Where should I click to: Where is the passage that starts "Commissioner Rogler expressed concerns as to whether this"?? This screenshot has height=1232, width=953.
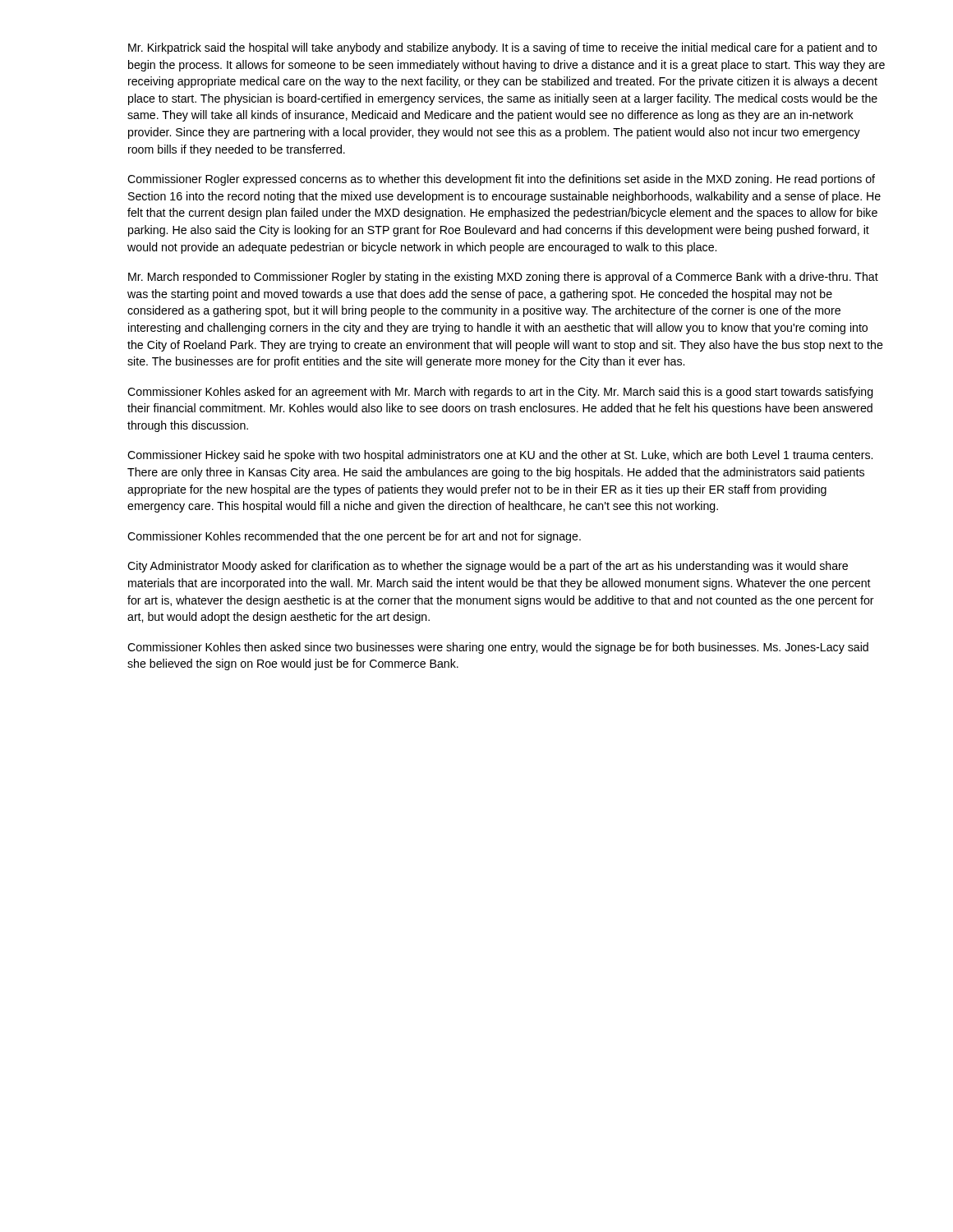pyautogui.click(x=504, y=213)
